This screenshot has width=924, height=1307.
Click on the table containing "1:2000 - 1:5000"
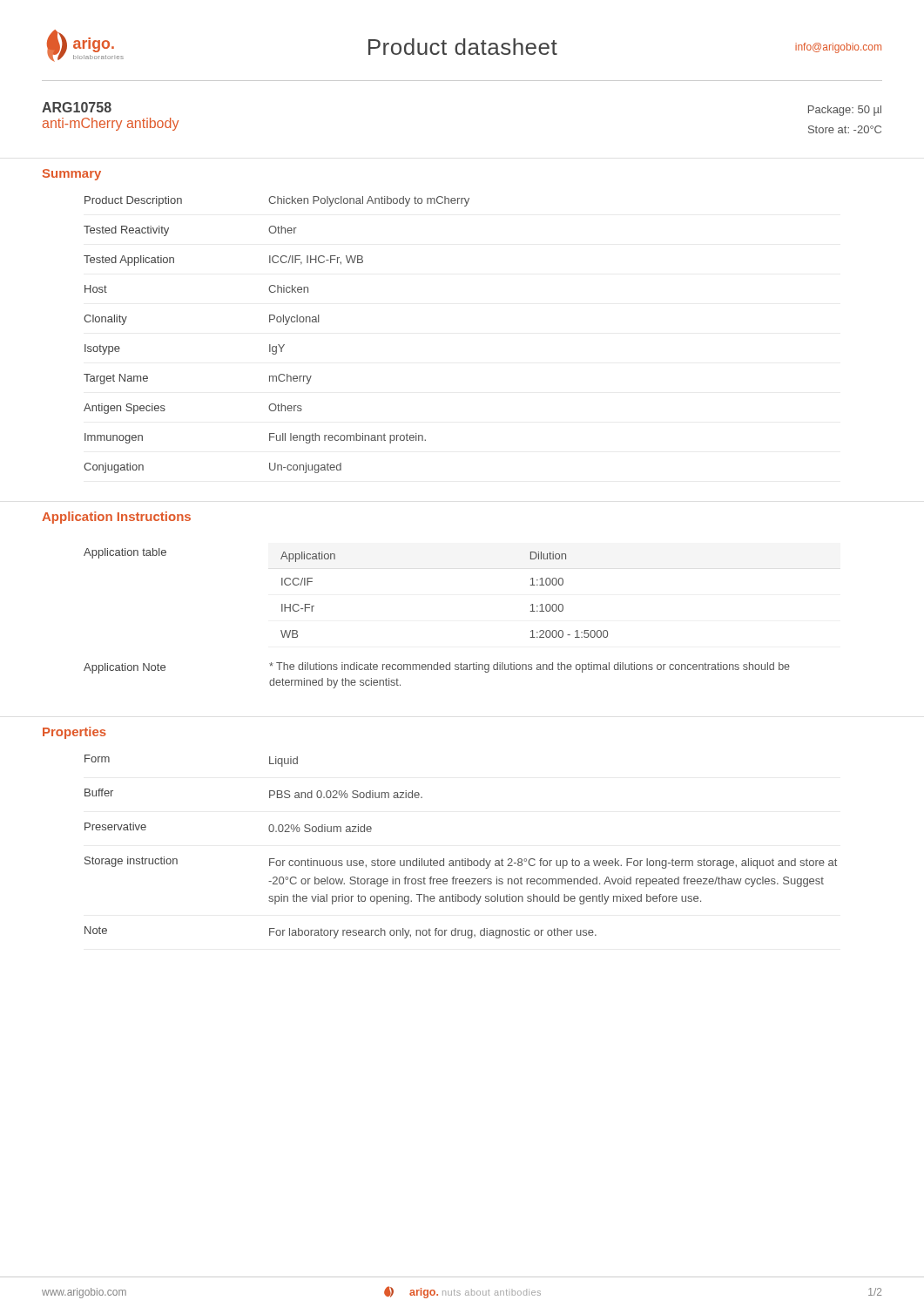554,595
